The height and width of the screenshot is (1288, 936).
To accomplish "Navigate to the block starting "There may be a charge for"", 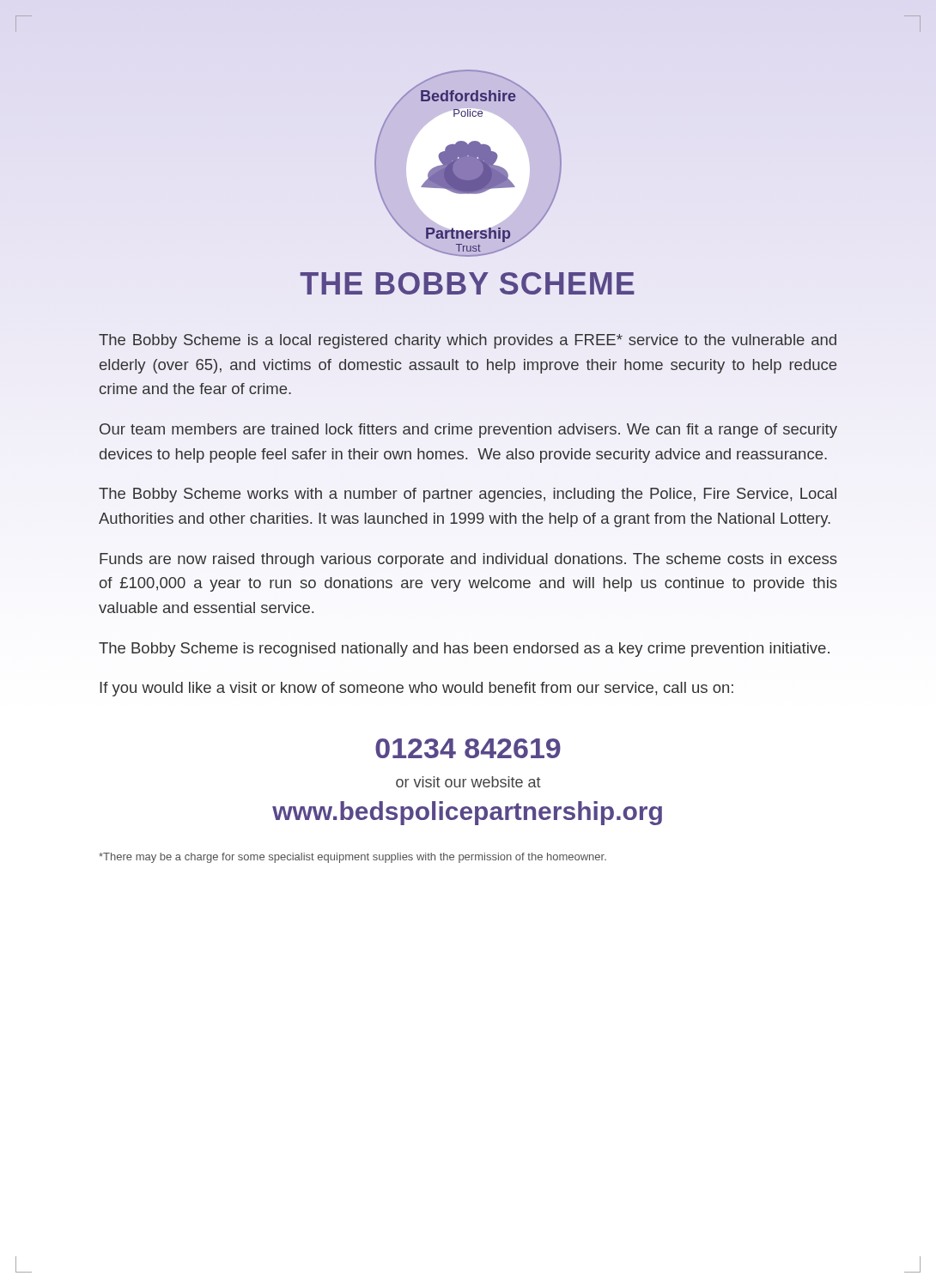I will (353, 857).
